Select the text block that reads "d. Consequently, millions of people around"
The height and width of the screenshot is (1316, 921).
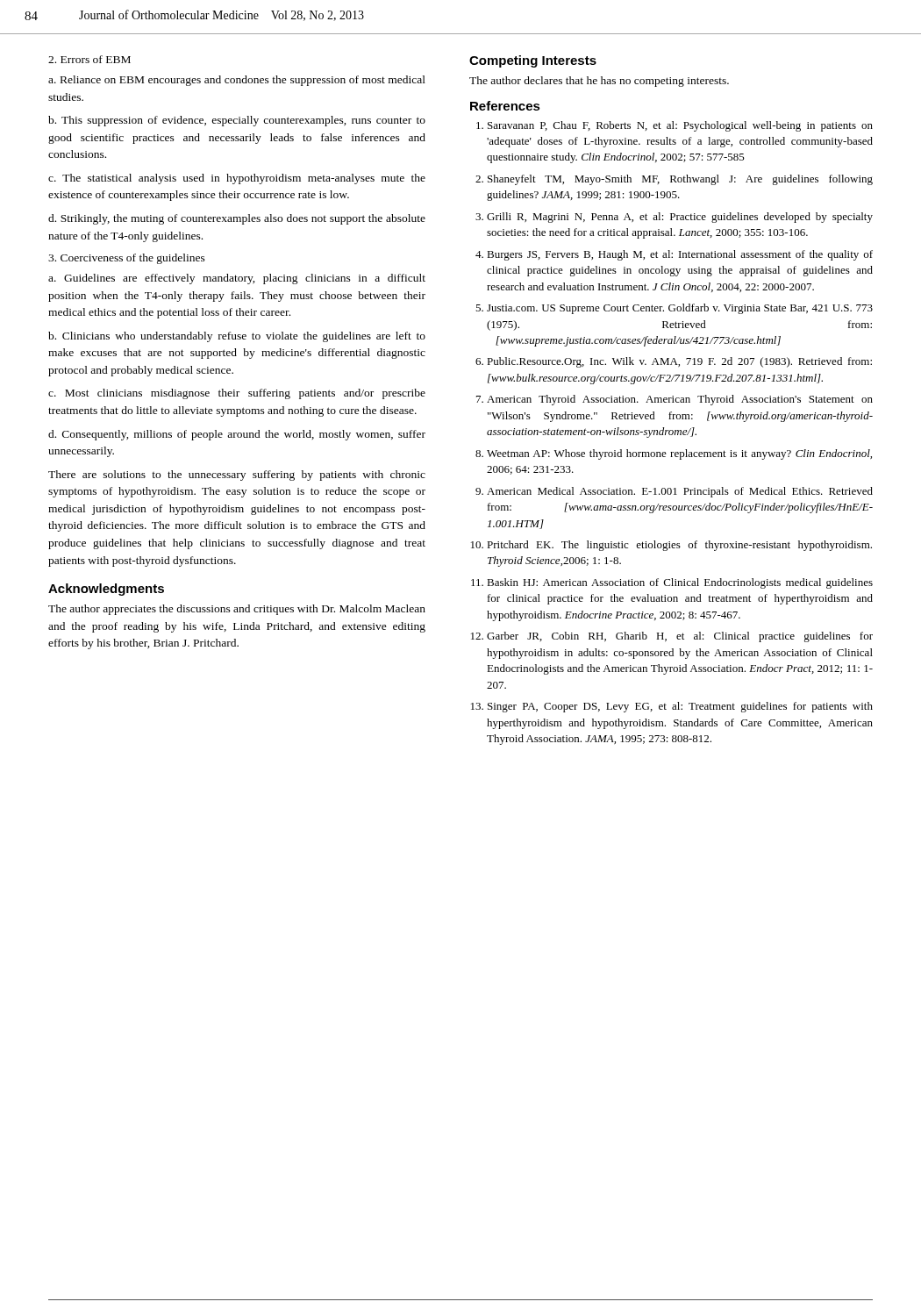(x=237, y=442)
